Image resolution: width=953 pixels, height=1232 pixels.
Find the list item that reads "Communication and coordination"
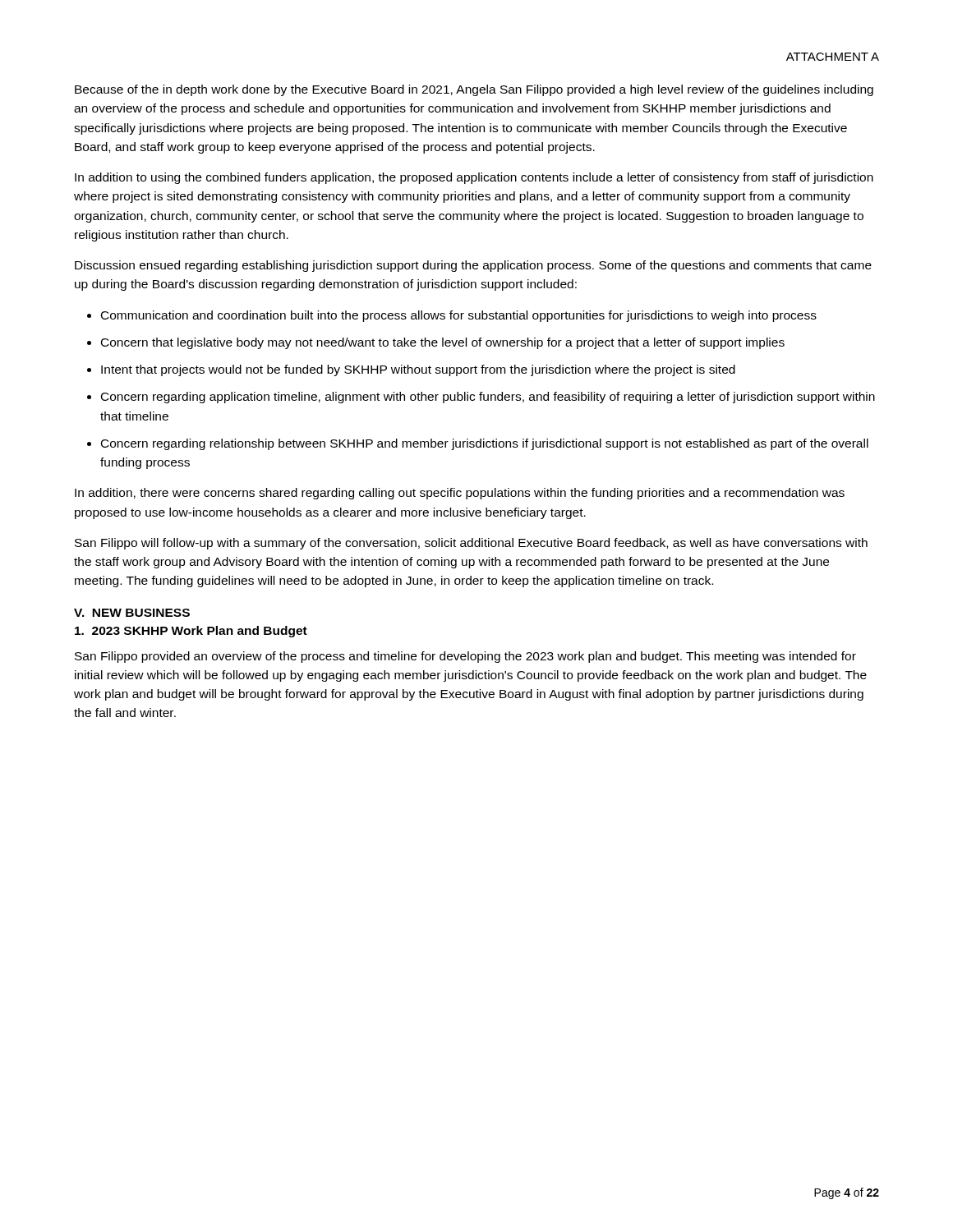(458, 315)
